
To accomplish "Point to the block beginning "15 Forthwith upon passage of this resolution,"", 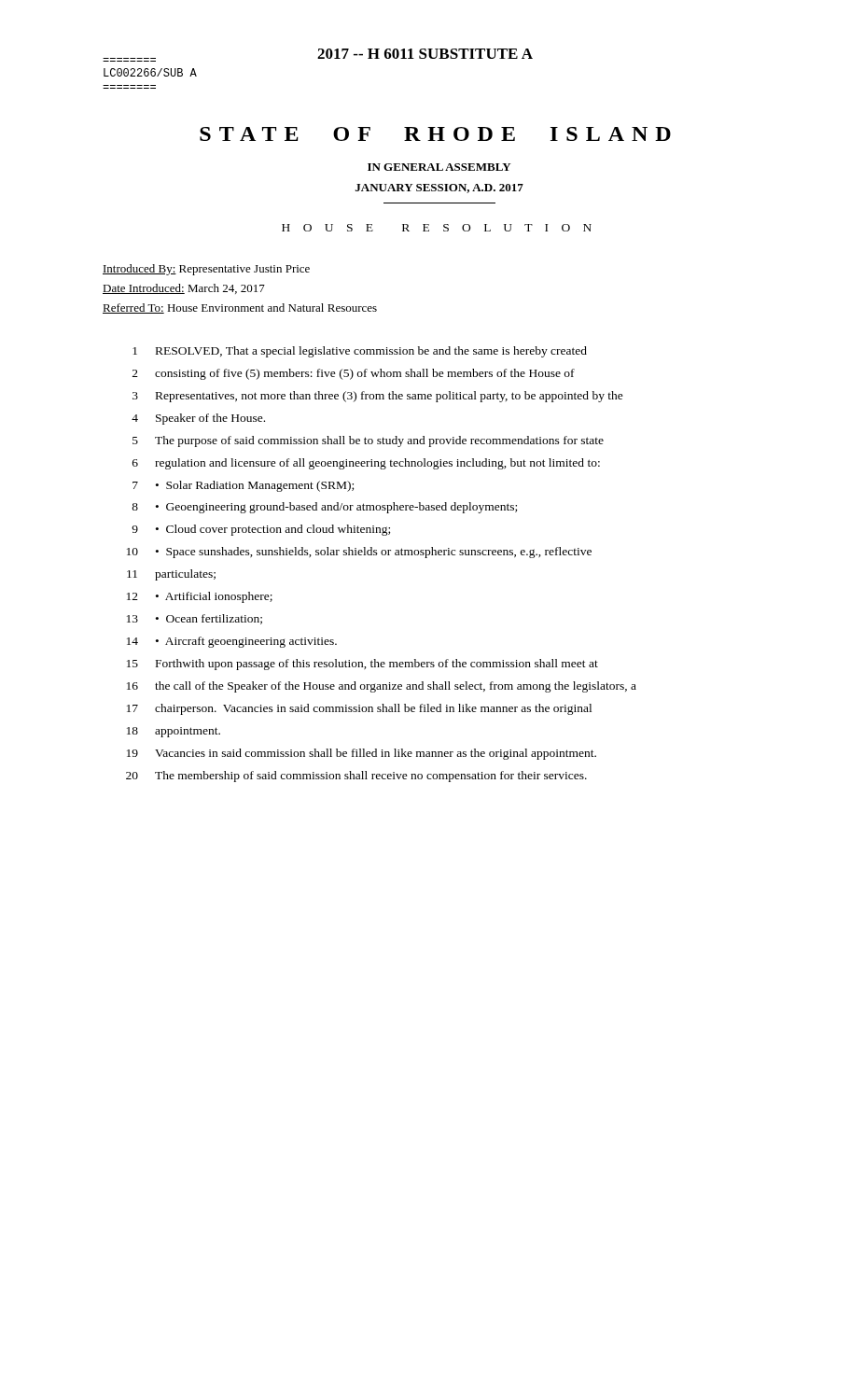I will 439,664.
